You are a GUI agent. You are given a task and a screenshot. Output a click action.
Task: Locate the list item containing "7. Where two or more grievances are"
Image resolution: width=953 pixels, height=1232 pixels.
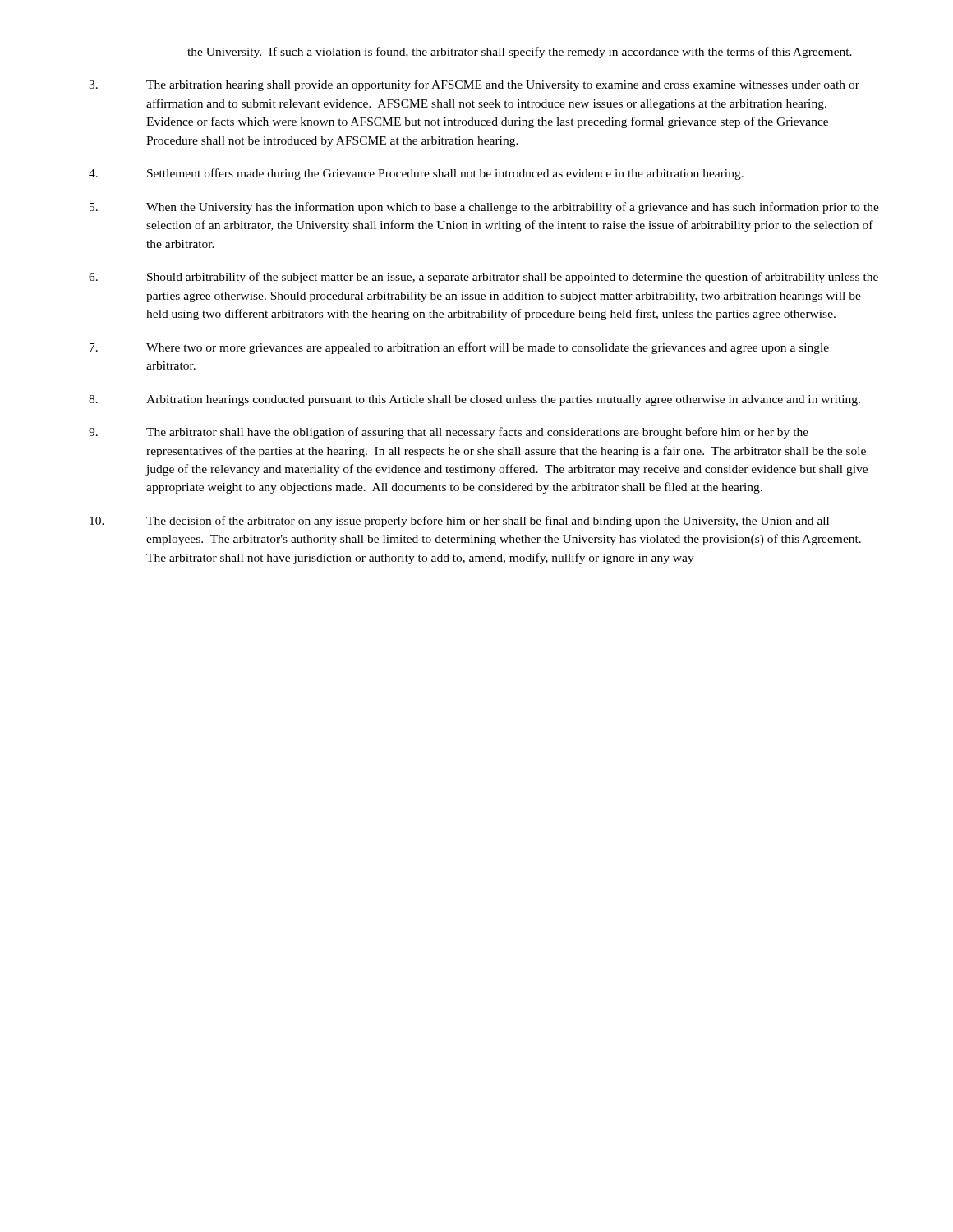click(484, 357)
